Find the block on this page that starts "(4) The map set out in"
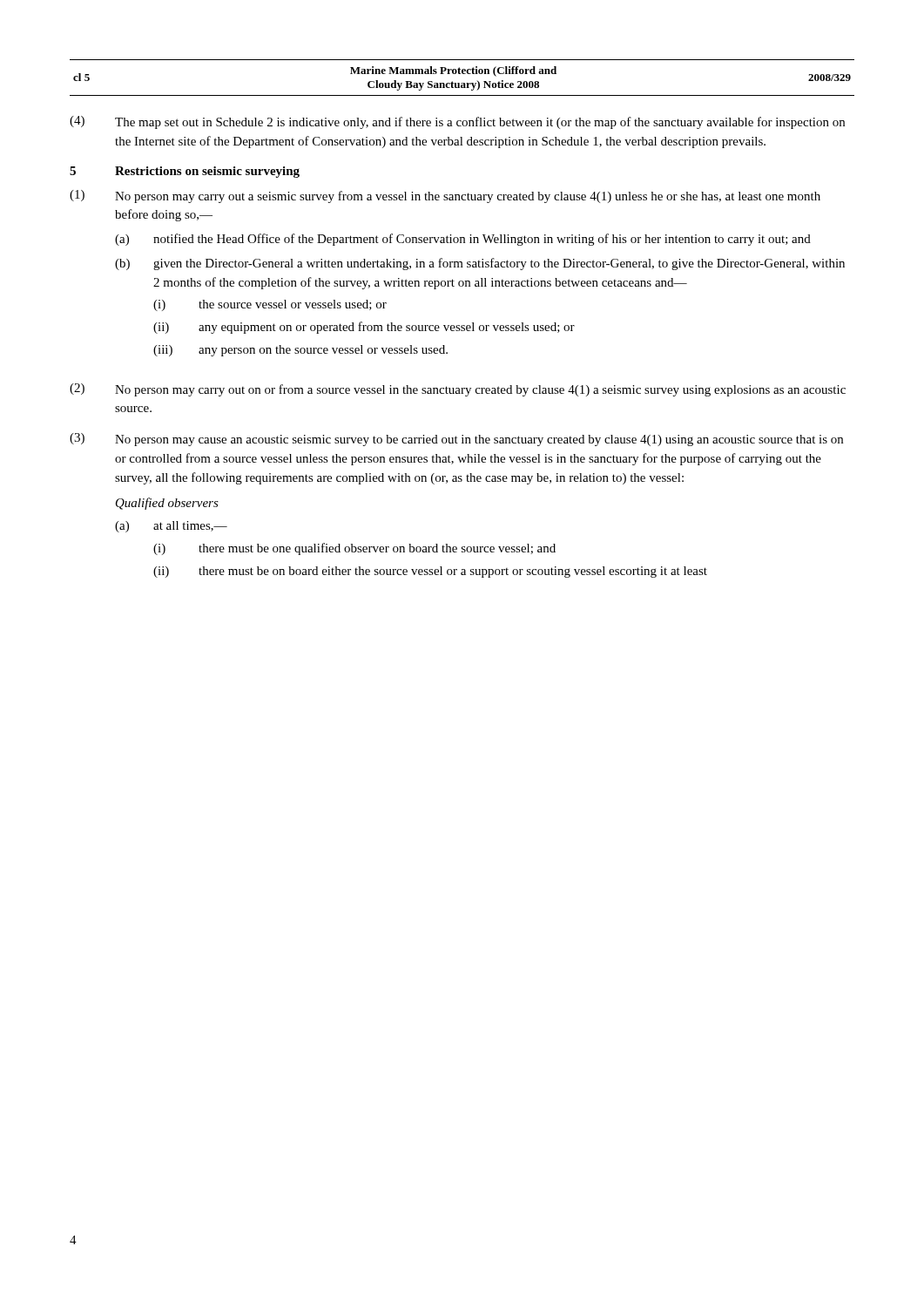This screenshot has height=1307, width=924. (x=462, y=132)
